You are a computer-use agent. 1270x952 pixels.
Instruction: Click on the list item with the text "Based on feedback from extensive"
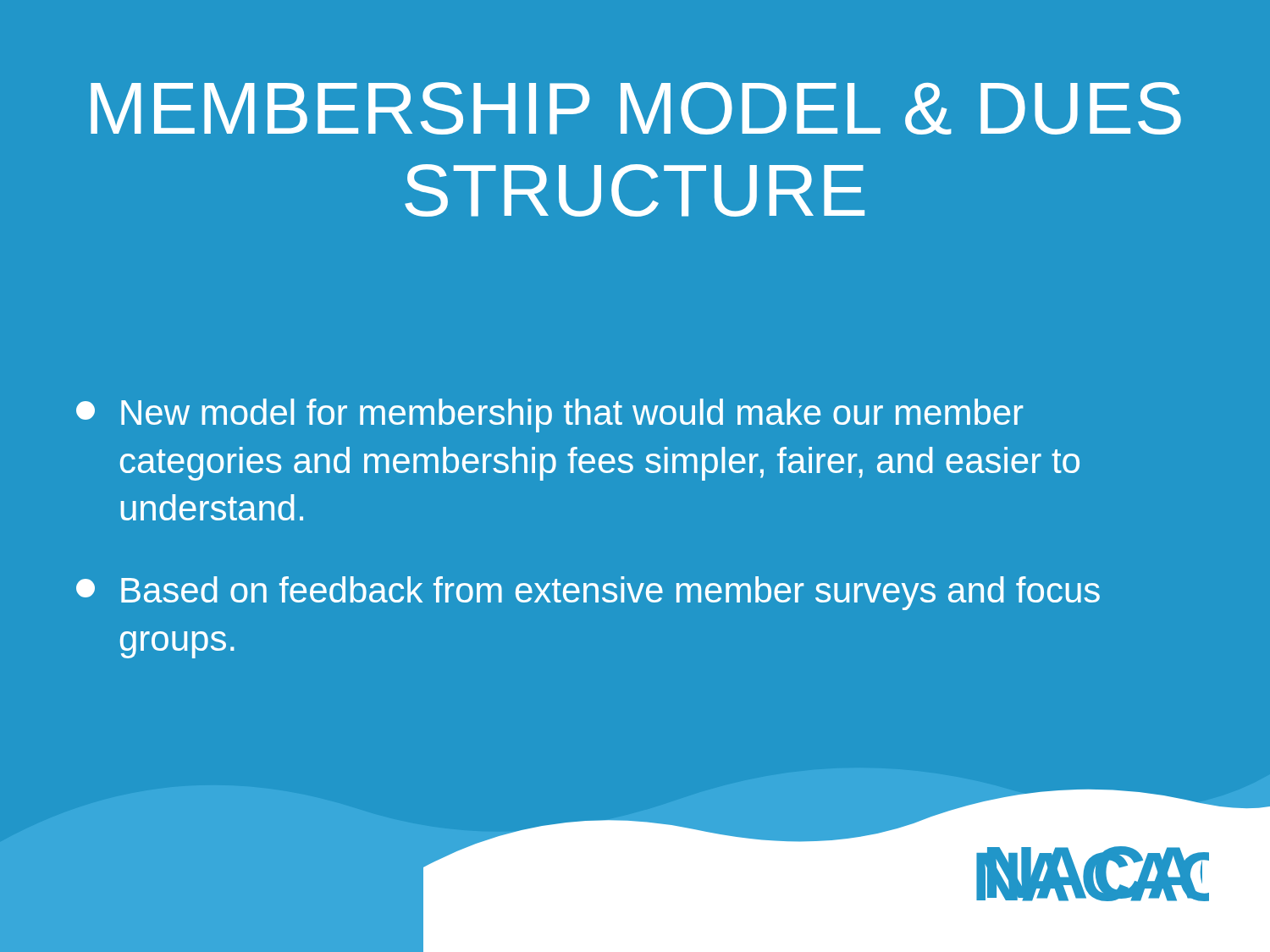pyautogui.click(x=635, y=615)
